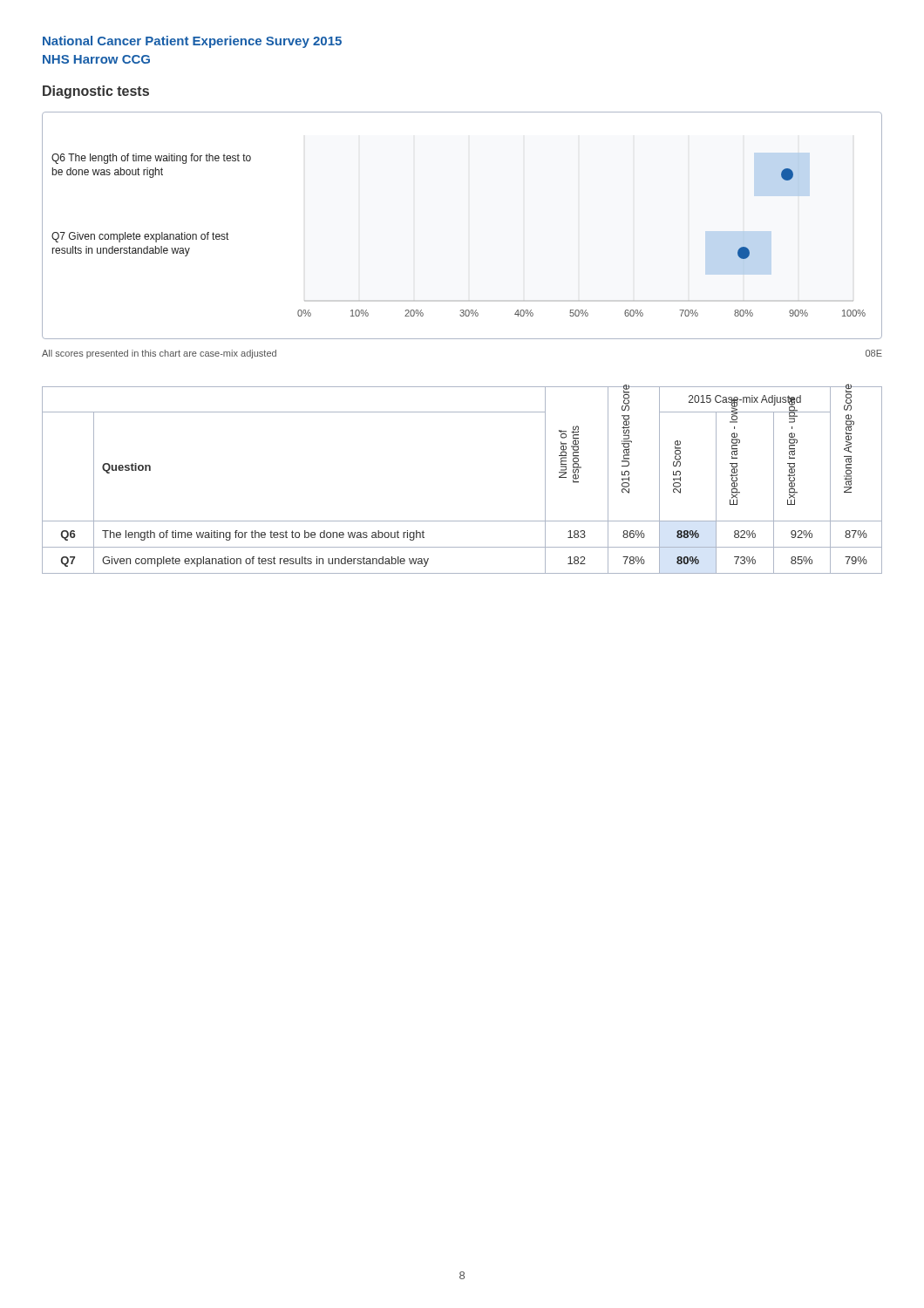Viewport: 924px width, 1308px height.
Task: Click on the table containing "Number of respondents"
Action: click(462, 480)
